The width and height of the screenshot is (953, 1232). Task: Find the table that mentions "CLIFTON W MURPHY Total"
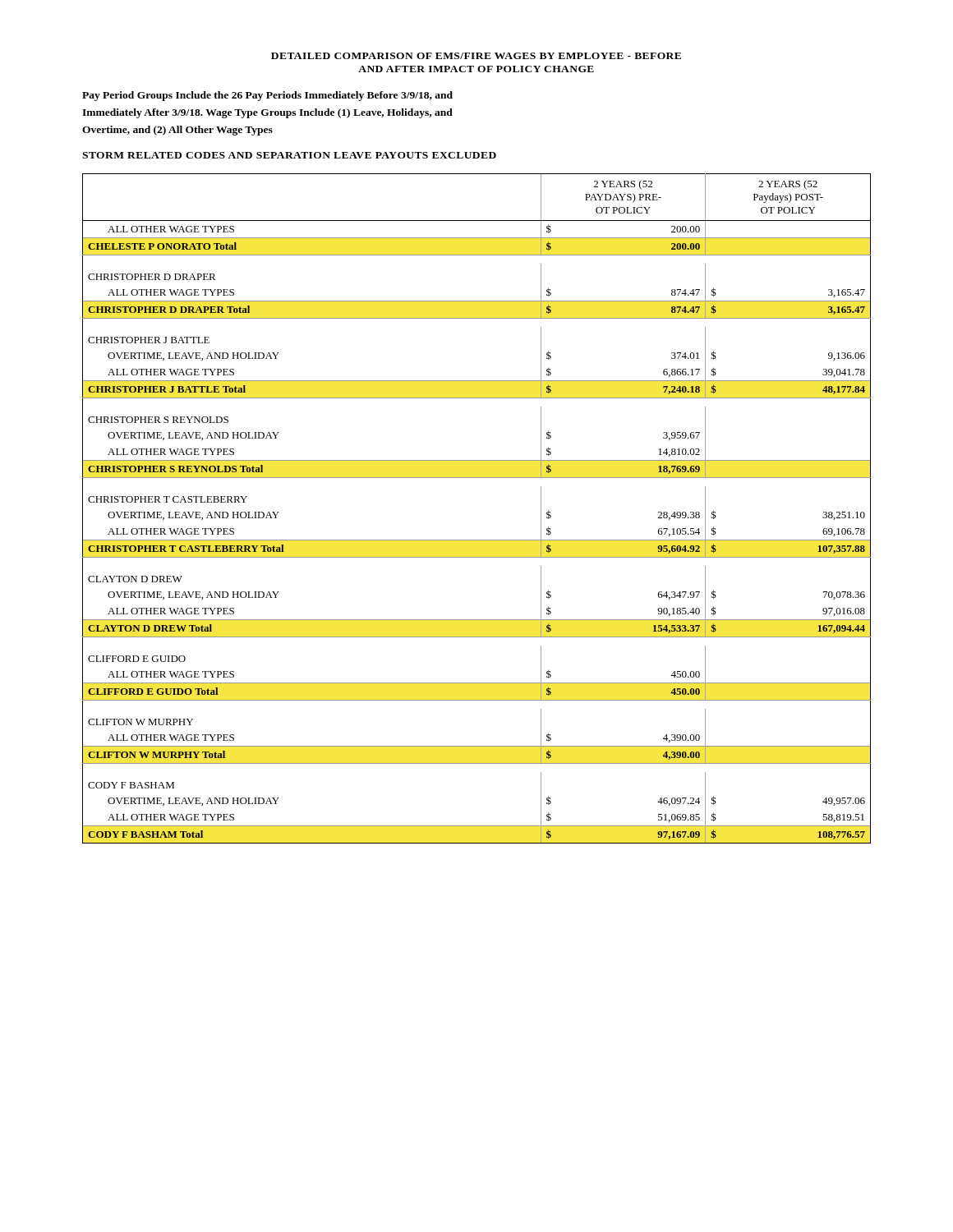[476, 508]
